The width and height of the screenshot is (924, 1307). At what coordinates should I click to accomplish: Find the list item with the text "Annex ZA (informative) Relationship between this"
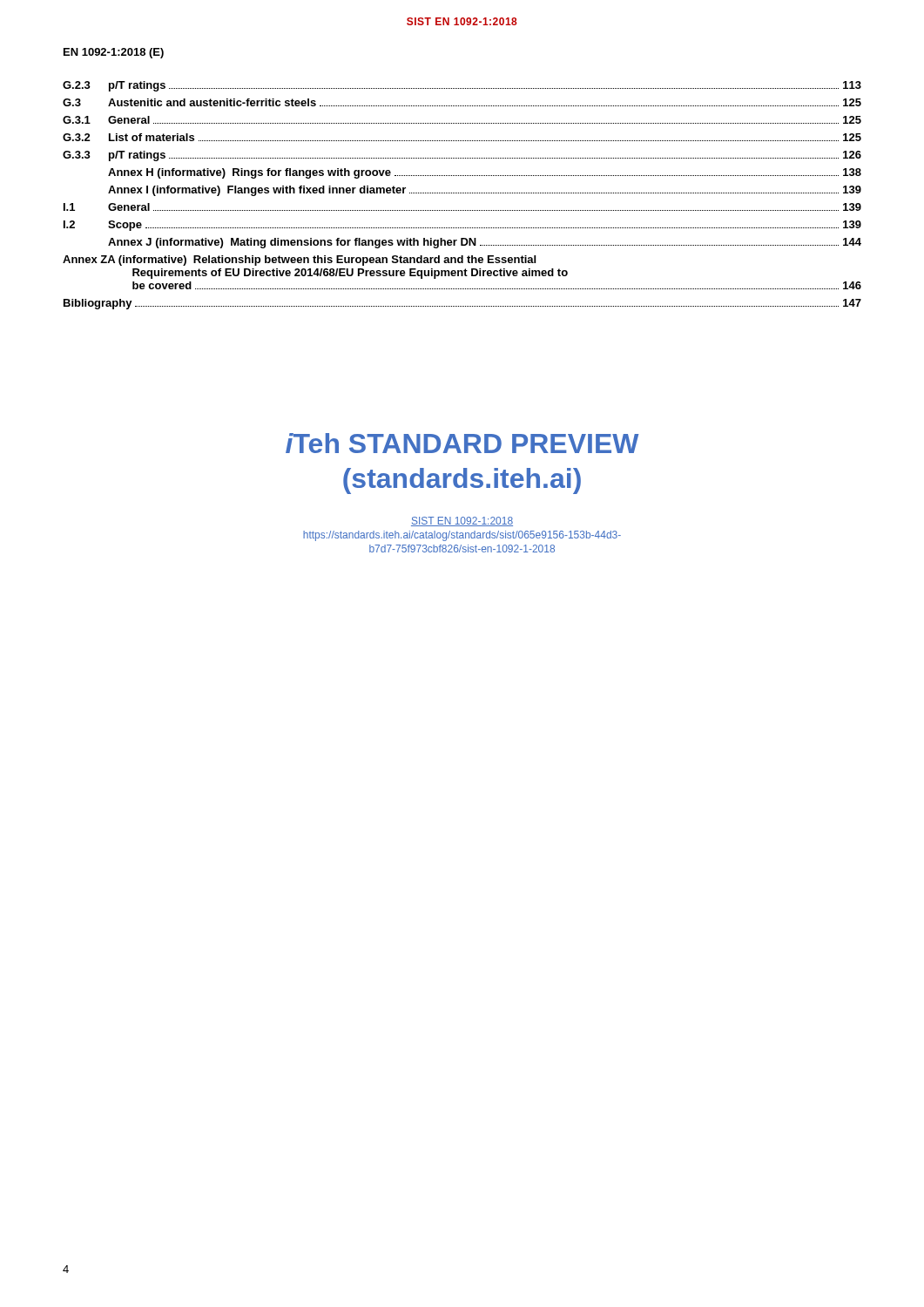pos(462,272)
